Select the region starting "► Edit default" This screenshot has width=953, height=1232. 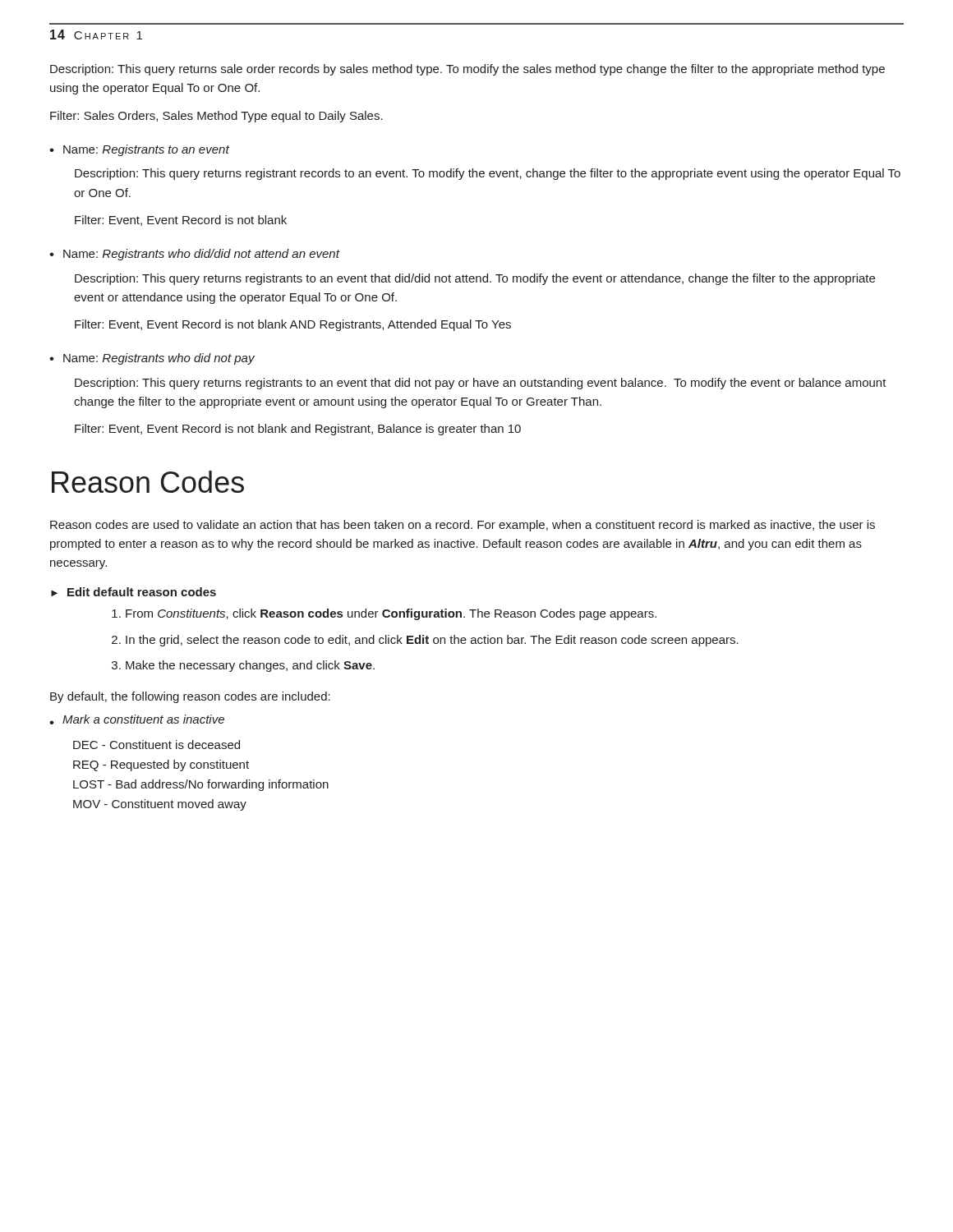pos(133,592)
